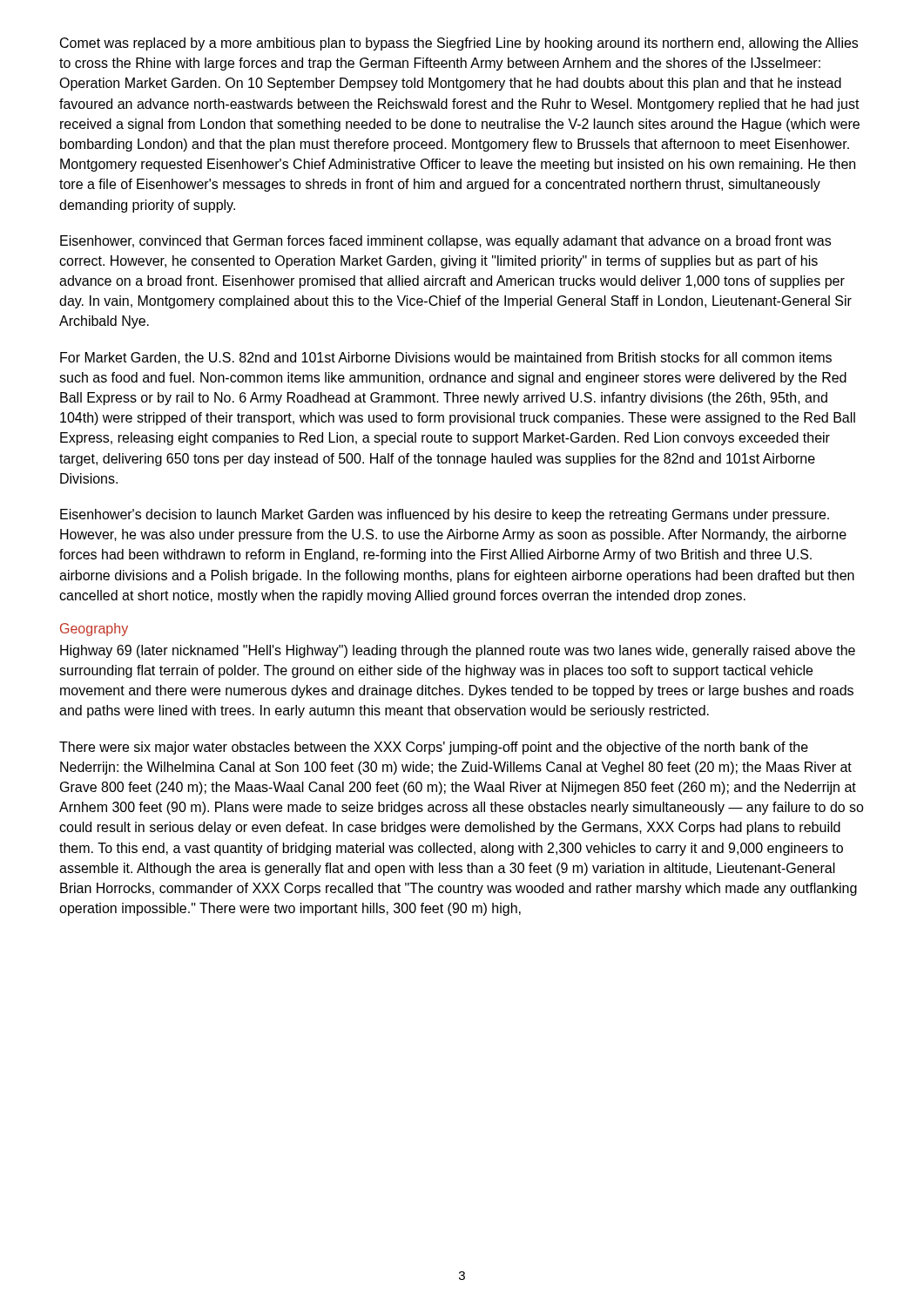Locate the section header
Image resolution: width=924 pixels, height=1307 pixels.
tap(94, 629)
